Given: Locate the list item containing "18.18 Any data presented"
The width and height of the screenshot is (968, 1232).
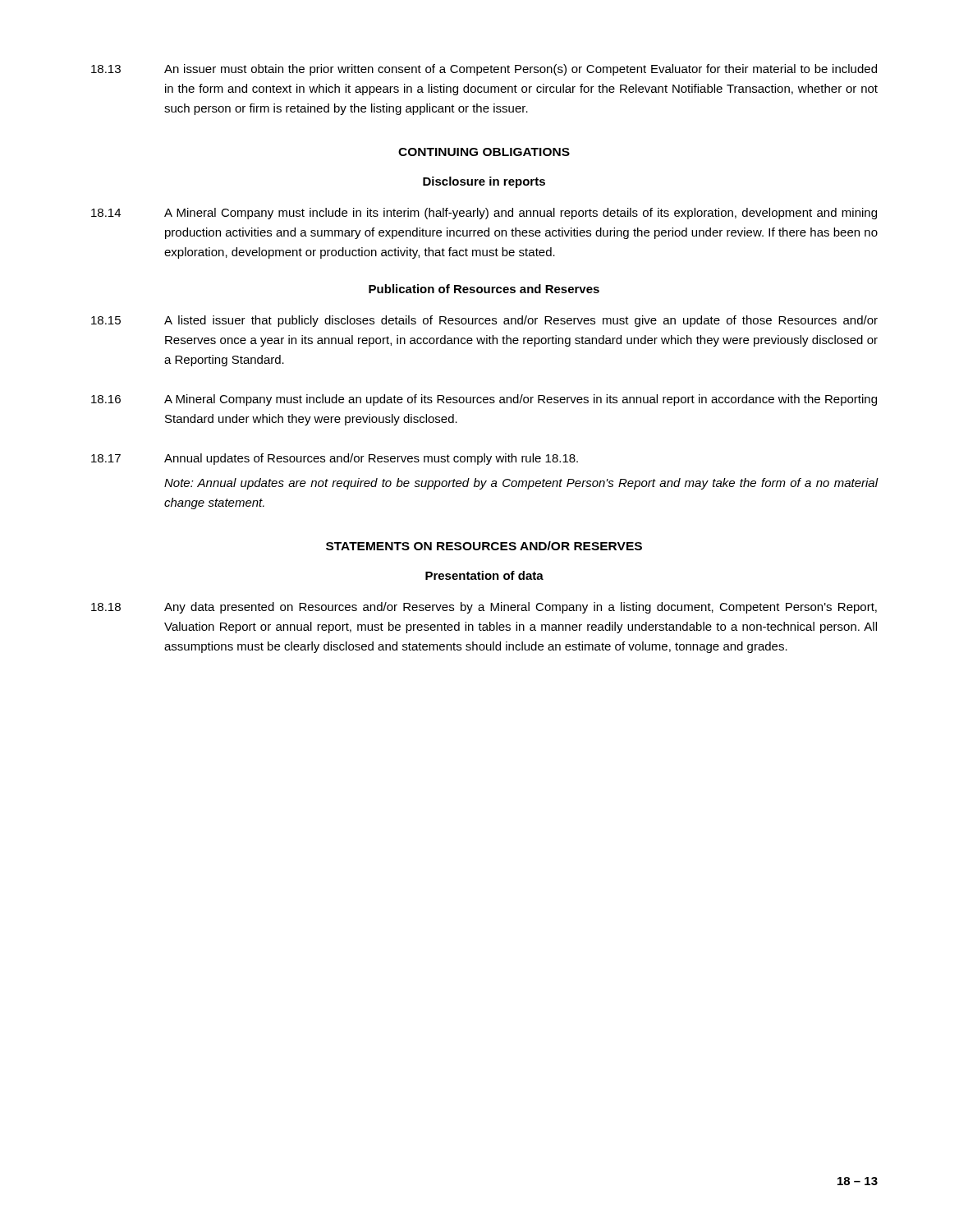Looking at the screenshot, I should [484, 627].
